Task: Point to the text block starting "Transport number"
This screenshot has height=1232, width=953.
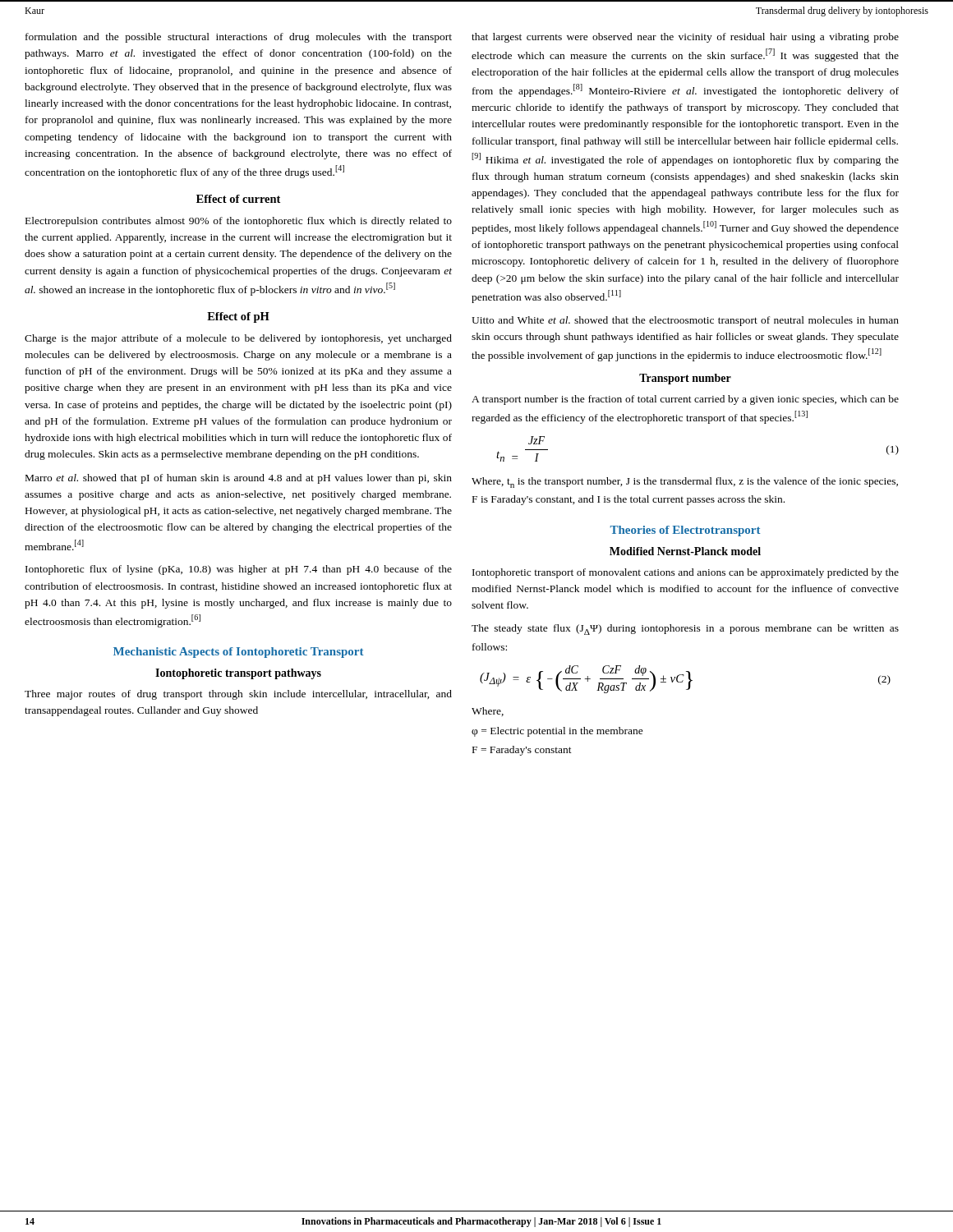Action: point(685,378)
